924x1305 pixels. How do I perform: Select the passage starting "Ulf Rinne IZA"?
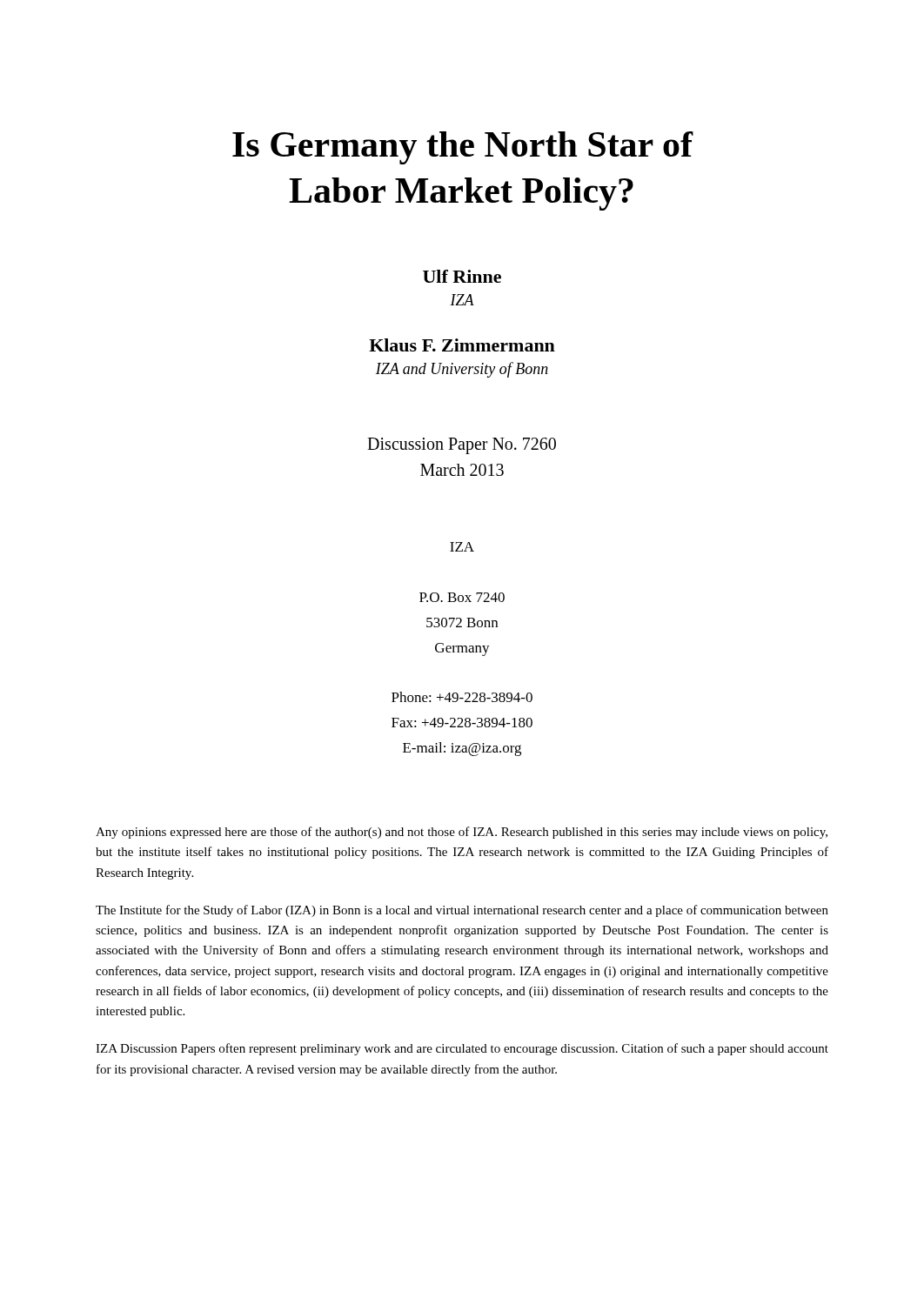[462, 287]
